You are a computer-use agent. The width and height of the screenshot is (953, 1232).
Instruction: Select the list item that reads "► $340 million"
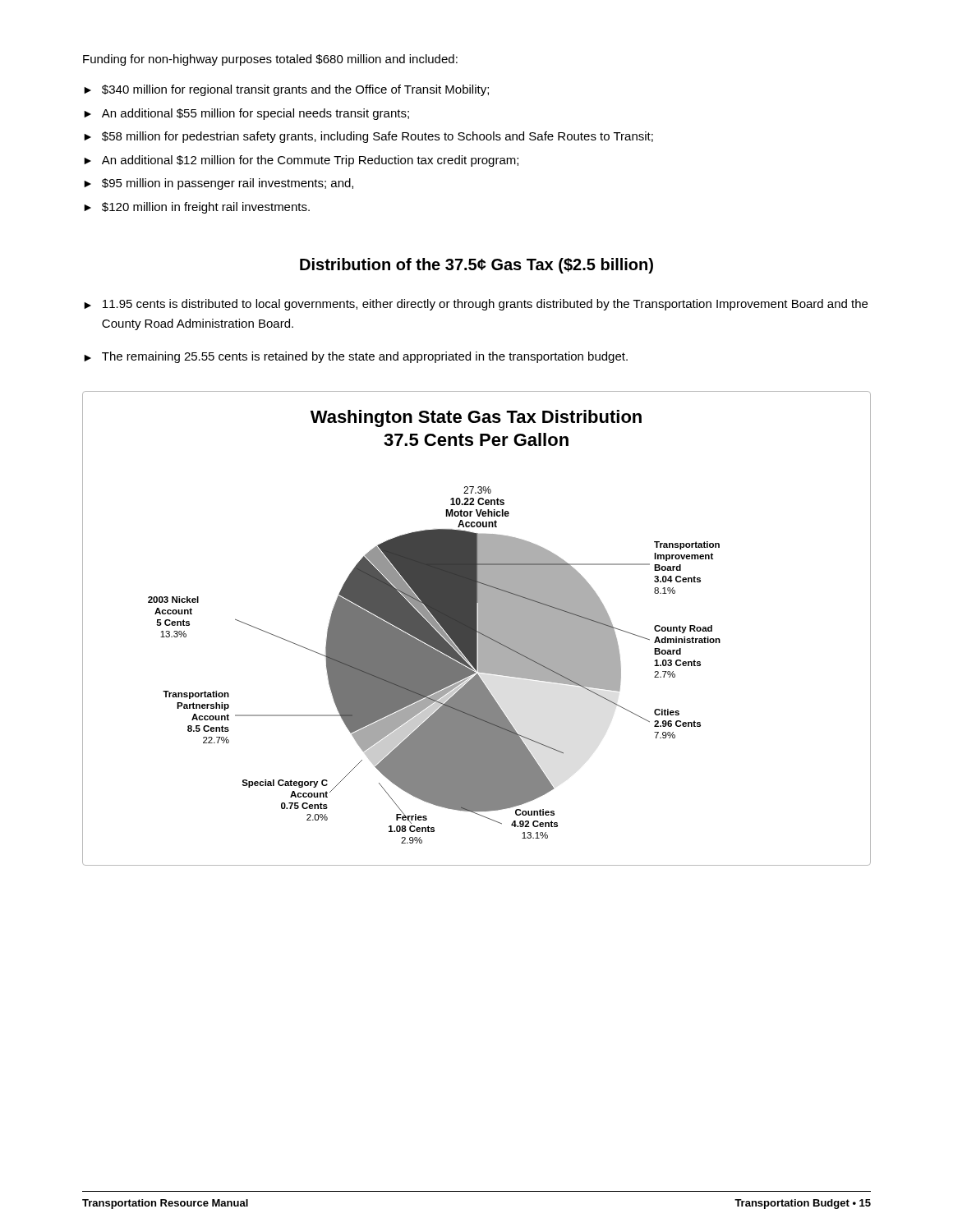click(286, 90)
